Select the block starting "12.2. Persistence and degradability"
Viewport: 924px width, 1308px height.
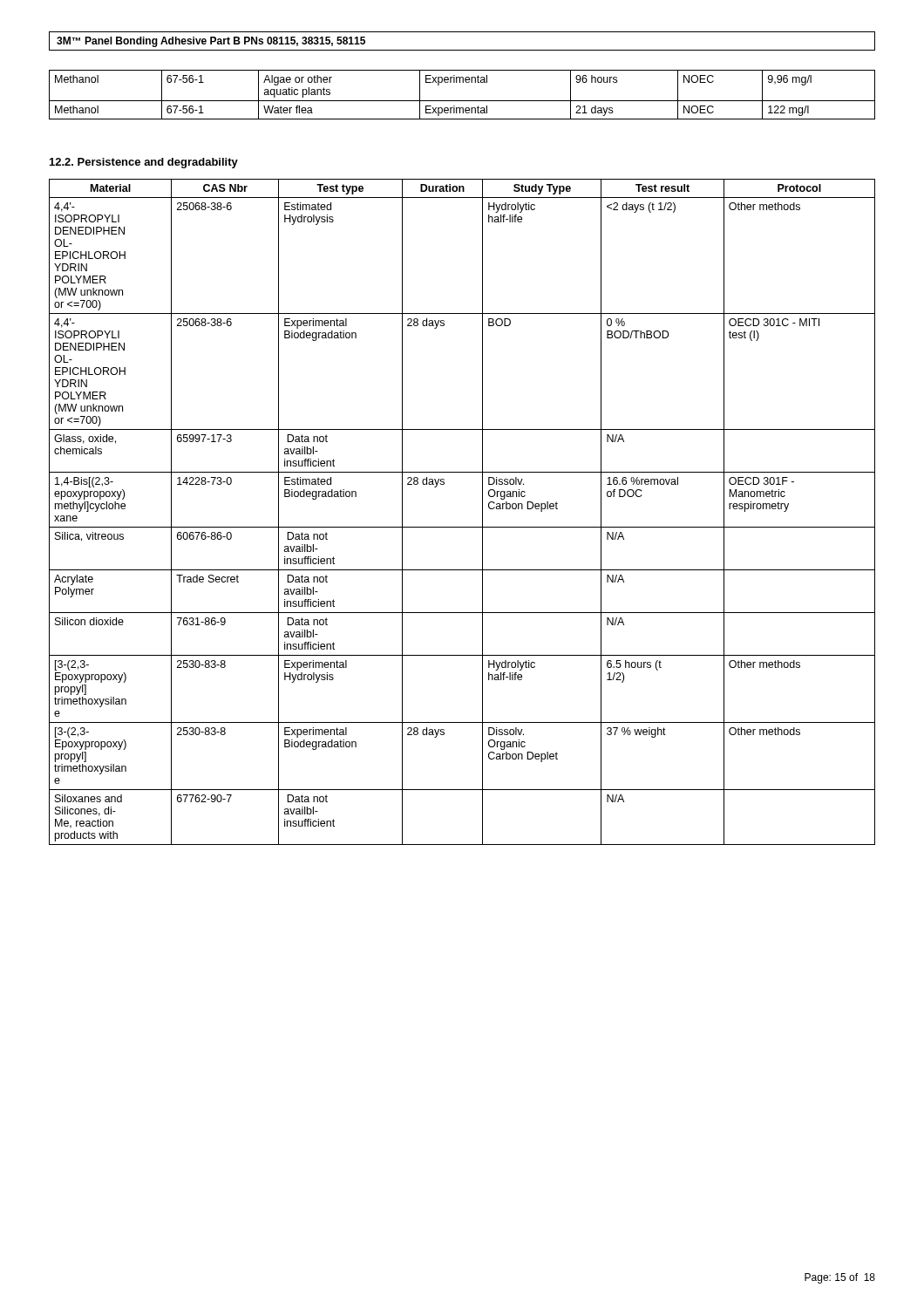[143, 162]
